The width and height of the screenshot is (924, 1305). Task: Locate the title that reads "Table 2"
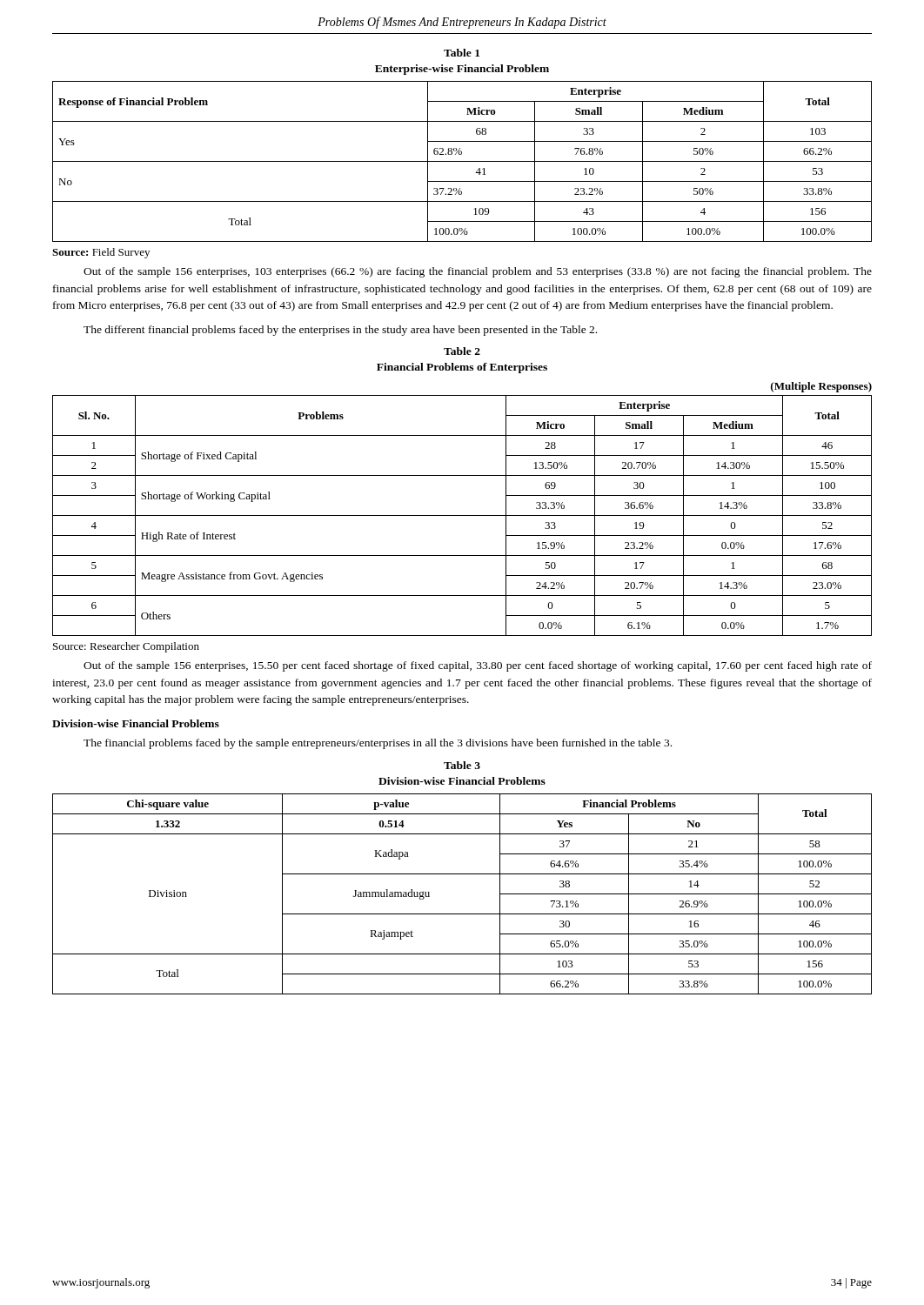[x=462, y=351]
